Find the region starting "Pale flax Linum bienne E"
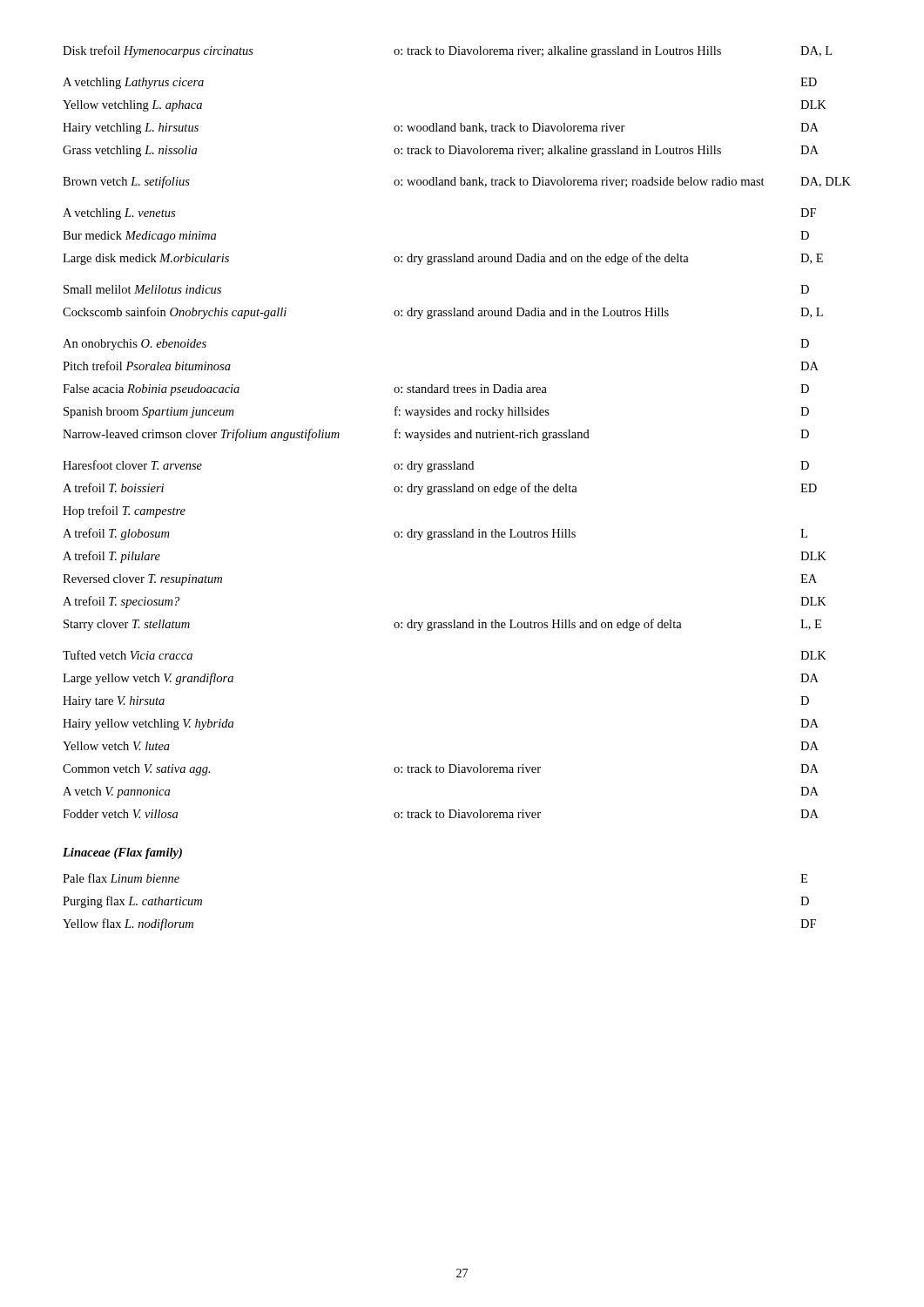 (x=126, y=878)
